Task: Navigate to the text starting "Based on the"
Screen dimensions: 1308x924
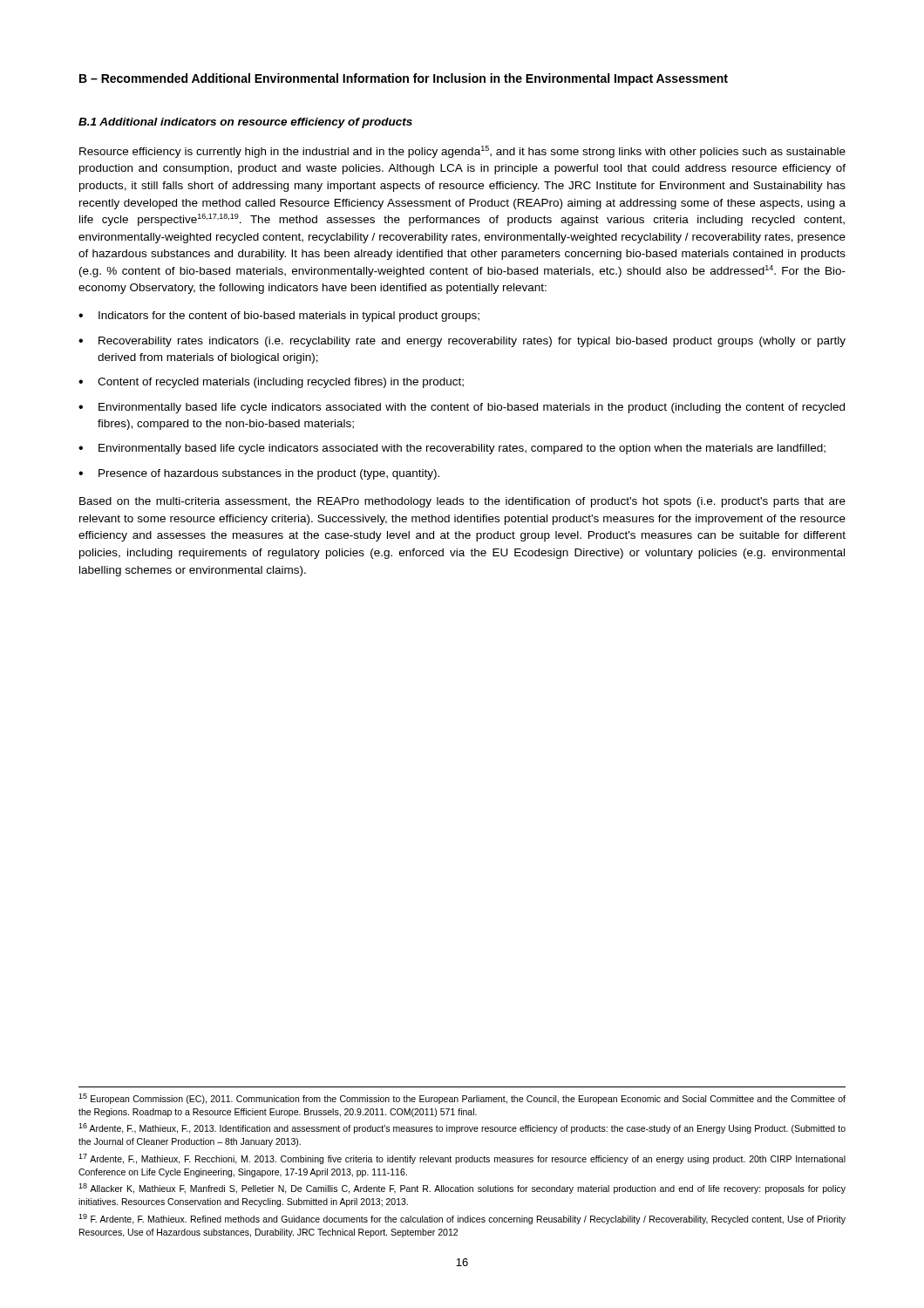Action: pos(462,535)
